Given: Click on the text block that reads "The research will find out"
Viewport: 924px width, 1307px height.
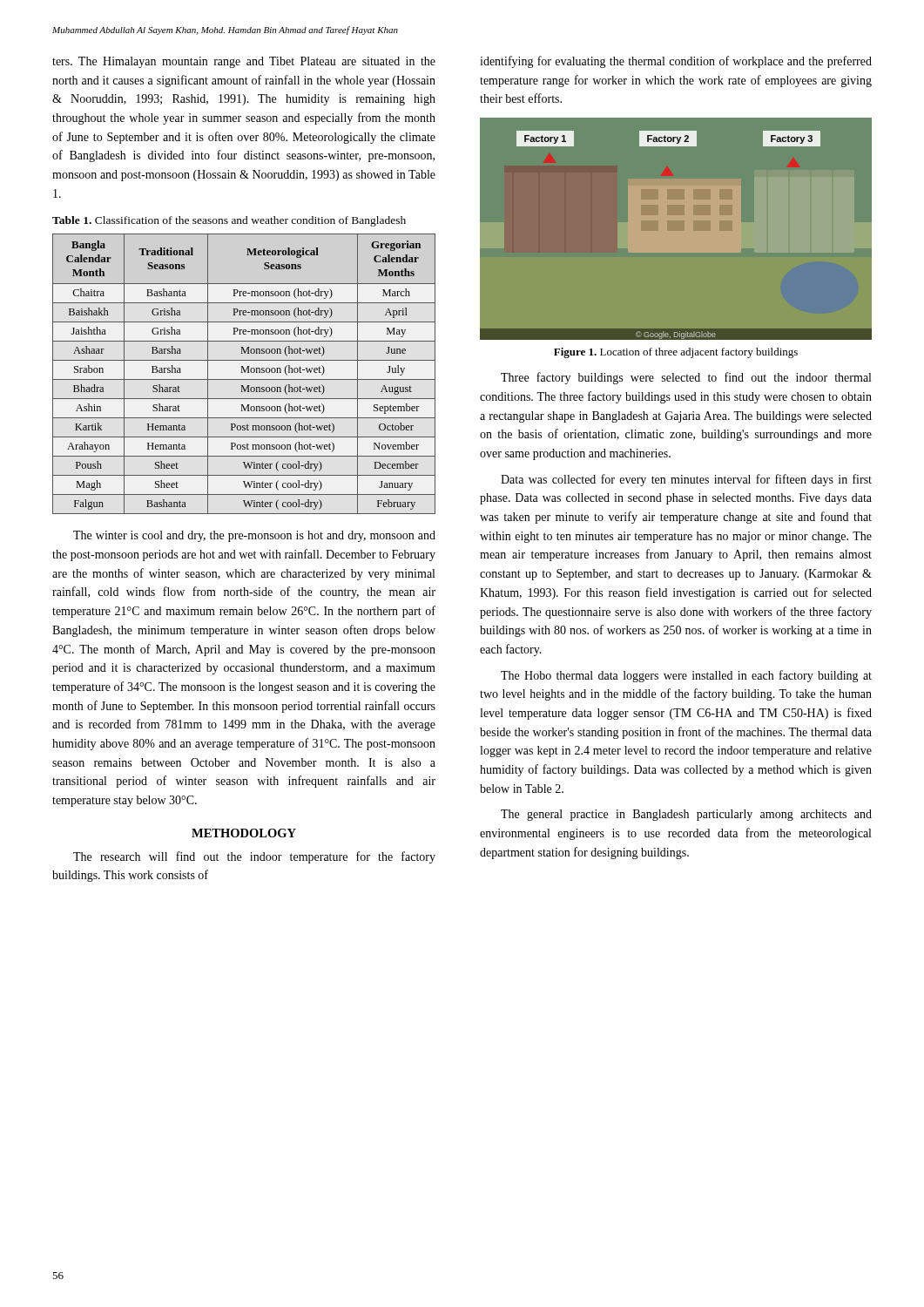Looking at the screenshot, I should click(x=244, y=866).
